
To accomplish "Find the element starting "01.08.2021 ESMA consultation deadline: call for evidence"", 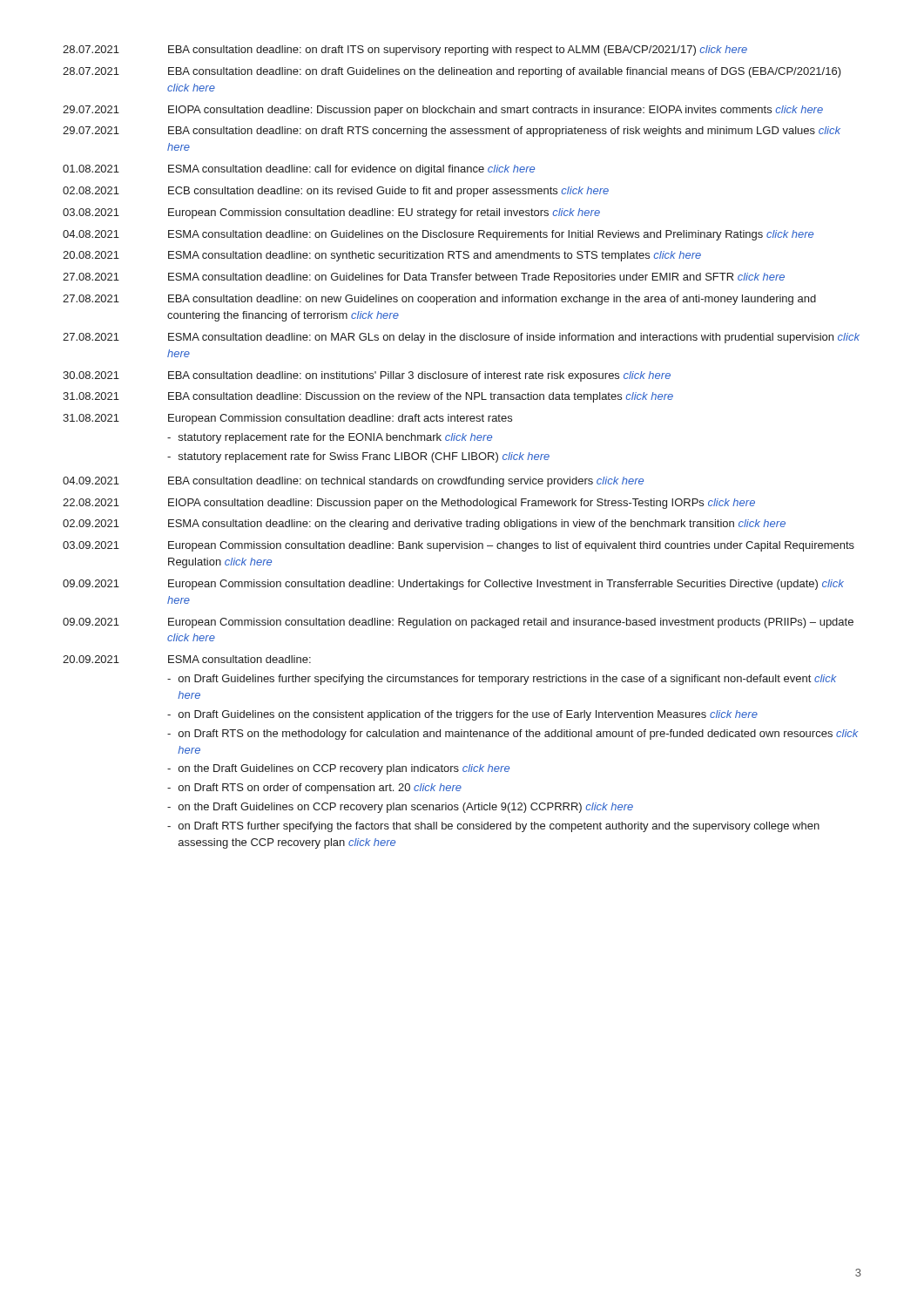I will (x=462, y=169).
